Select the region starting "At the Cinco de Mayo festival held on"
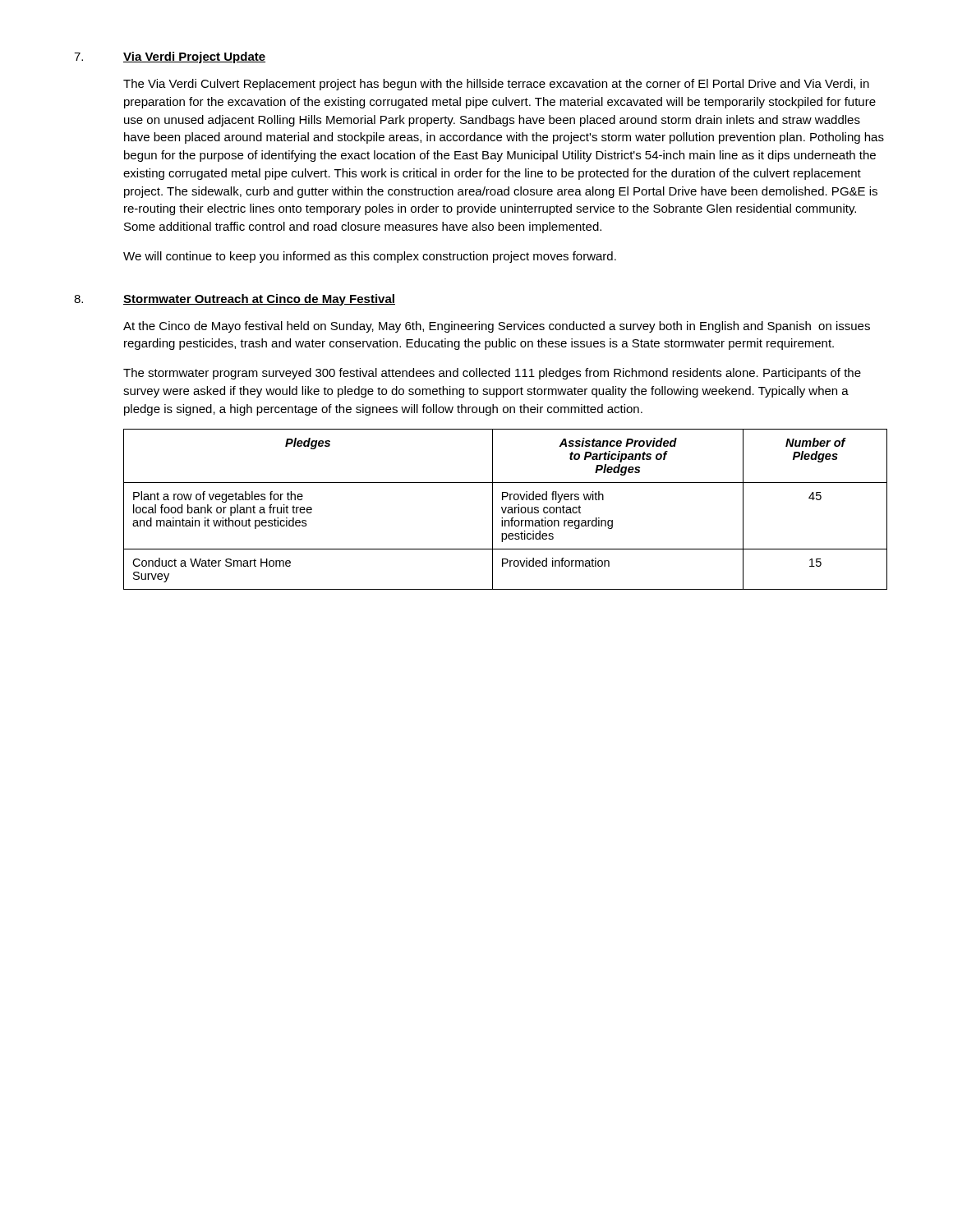The width and height of the screenshot is (953, 1232). [x=497, y=334]
